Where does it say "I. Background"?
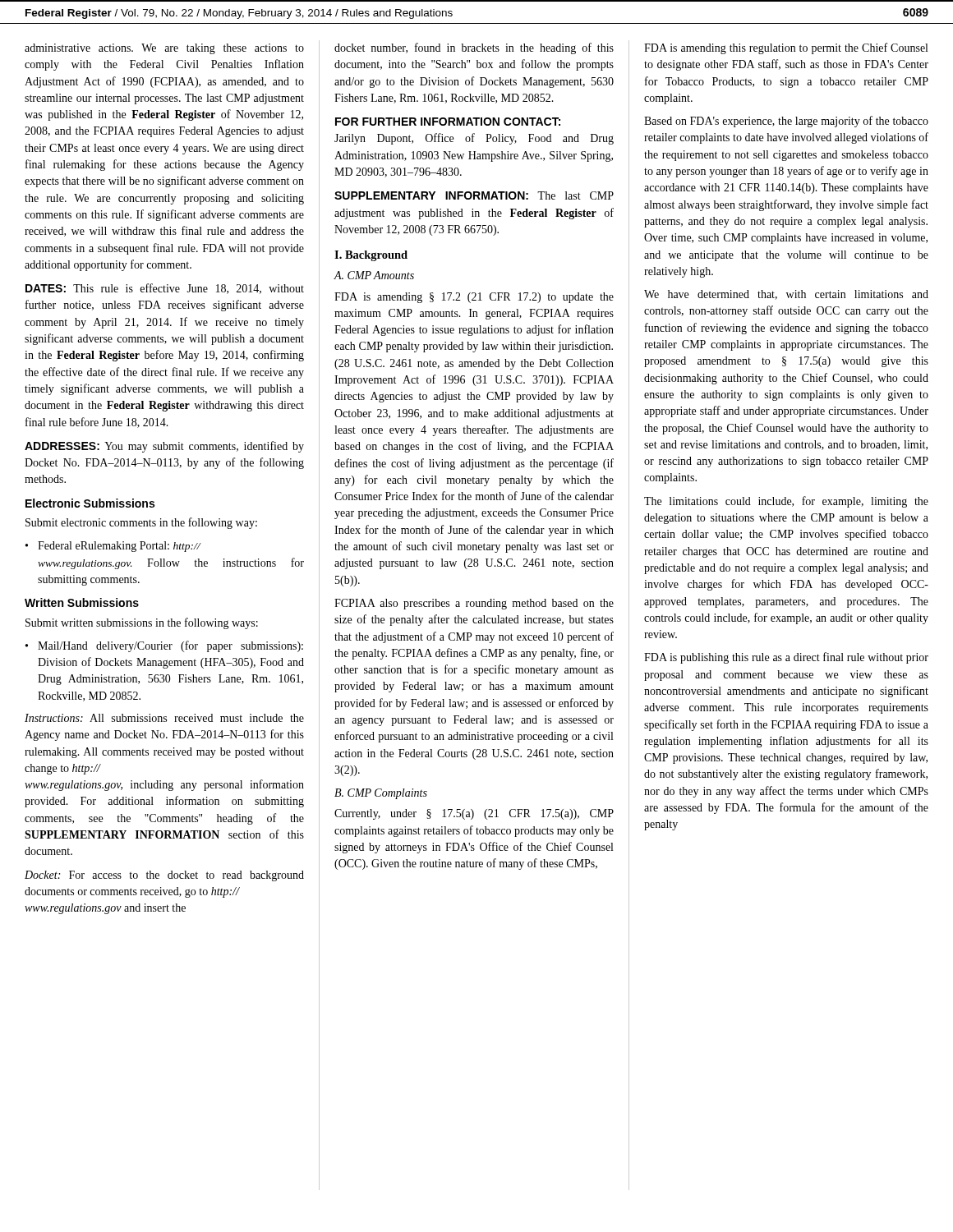This screenshot has height=1232, width=953. click(x=371, y=255)
